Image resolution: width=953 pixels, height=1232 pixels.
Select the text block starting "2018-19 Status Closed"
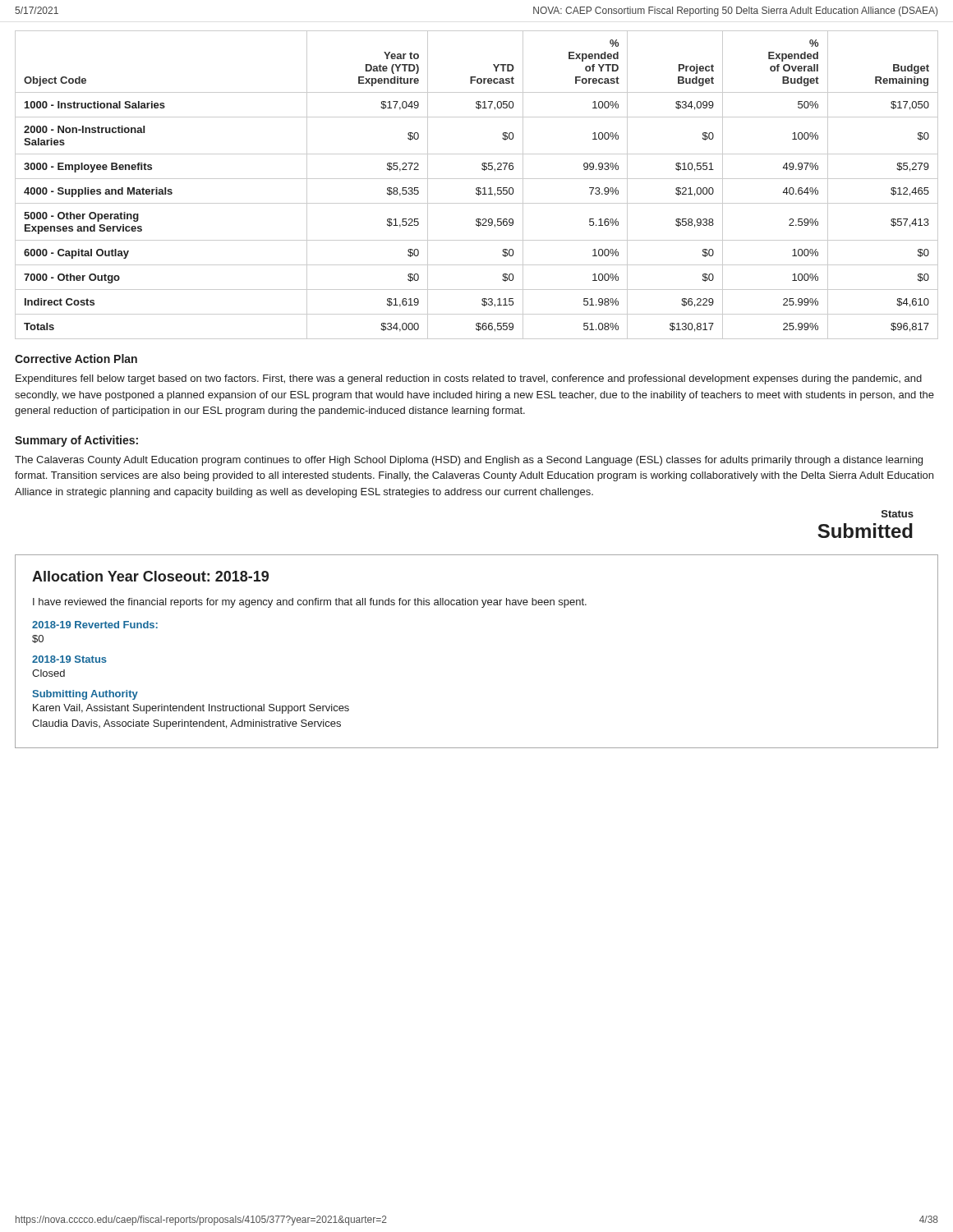pos(69,659)
